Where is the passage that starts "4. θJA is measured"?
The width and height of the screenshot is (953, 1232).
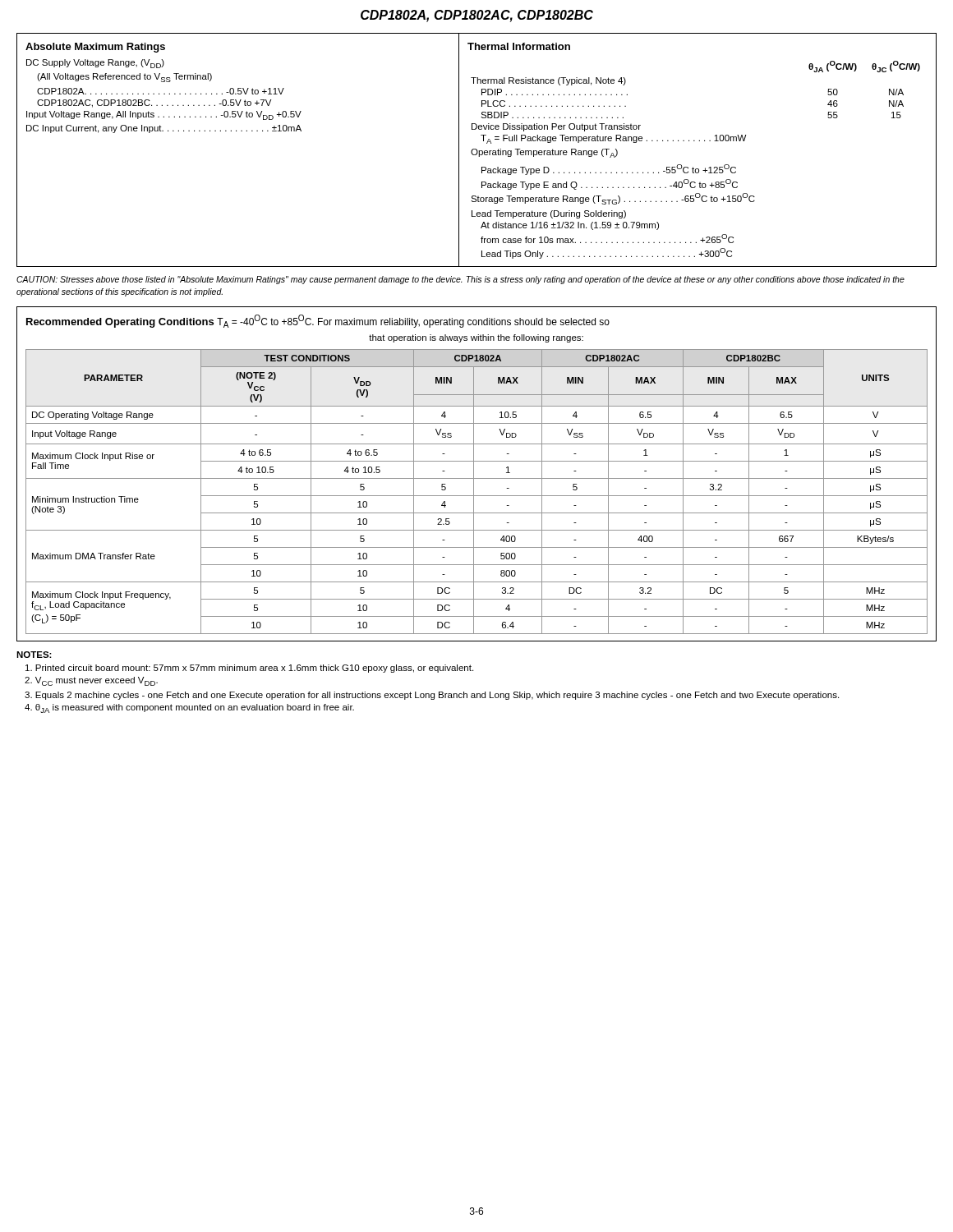190,708
